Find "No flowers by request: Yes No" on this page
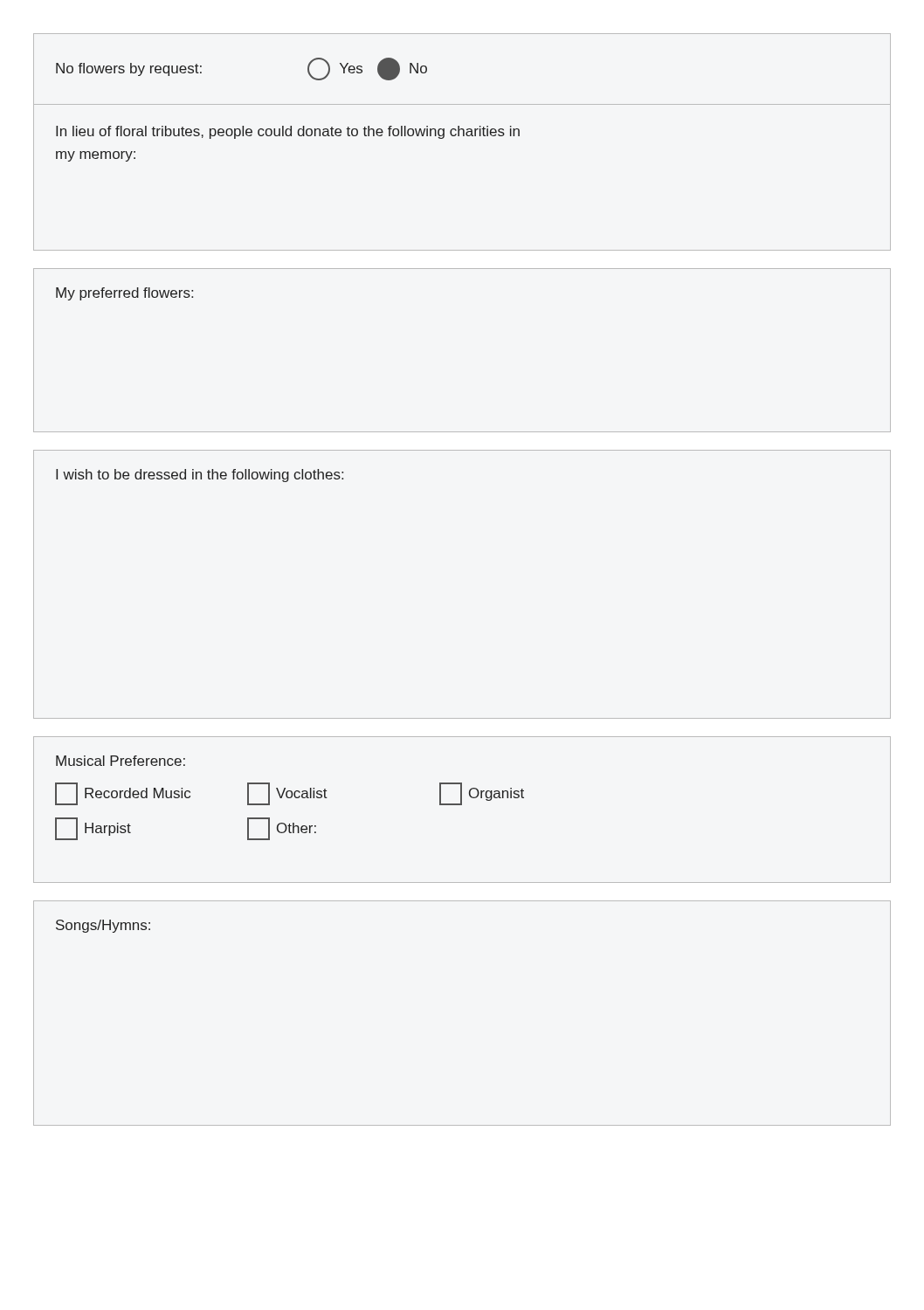The width and height of the screenshot is (924, 1310). tap(137, 69)
